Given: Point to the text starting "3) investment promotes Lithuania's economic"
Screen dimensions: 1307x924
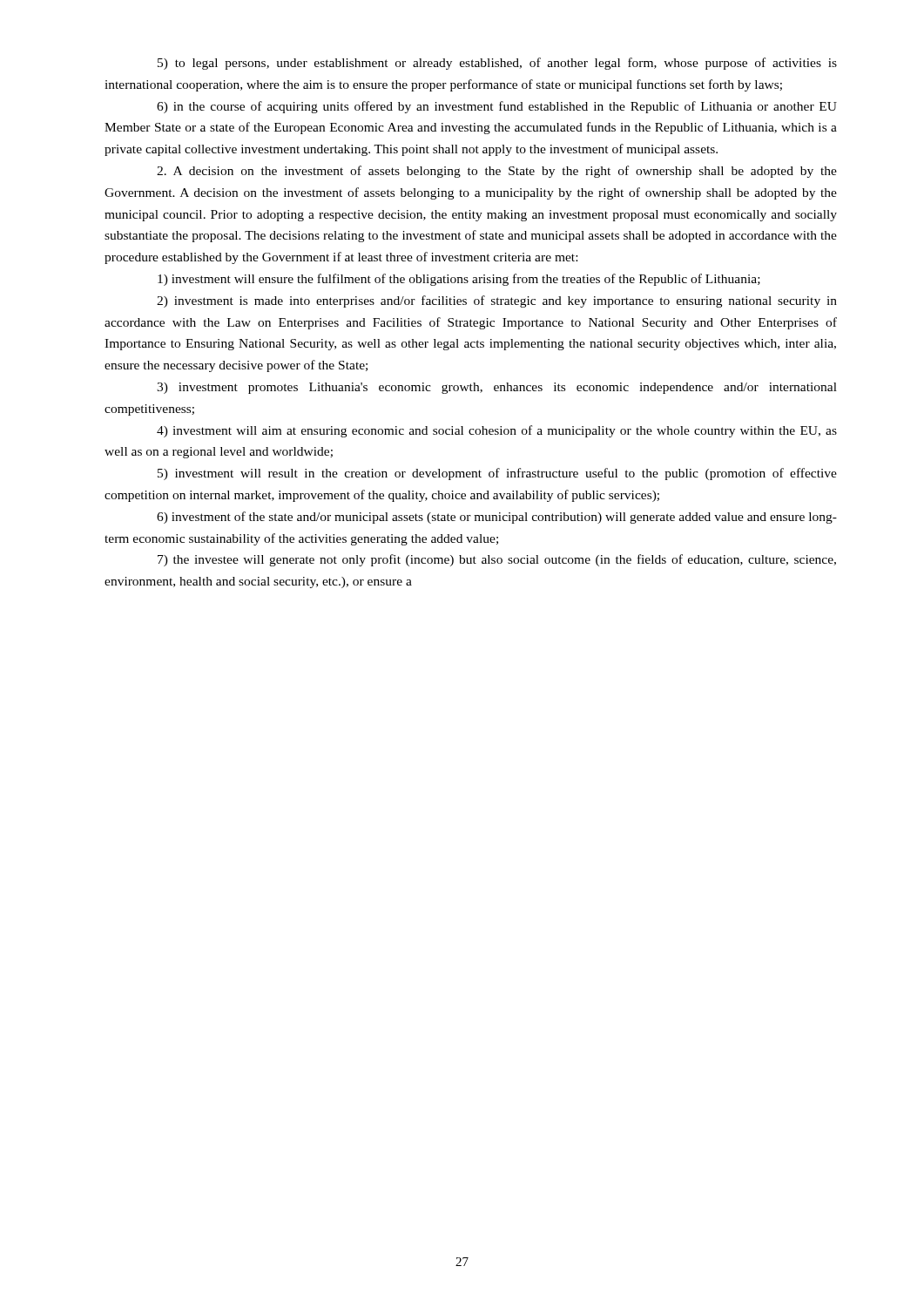Looking at the screenshot, I should pyautogui.click(x=471, y=398).
